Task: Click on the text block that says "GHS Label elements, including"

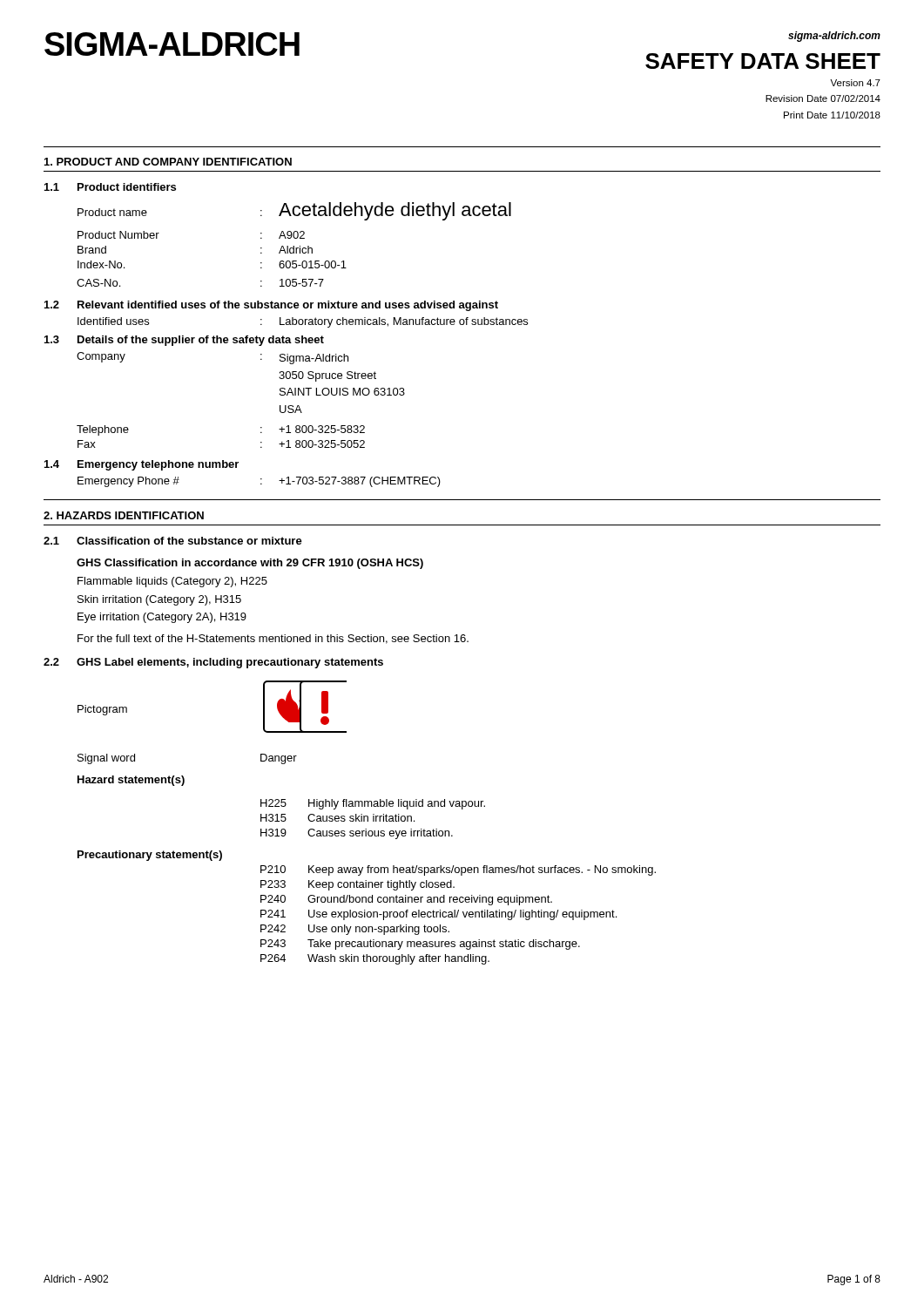Action: coord(230,662)
